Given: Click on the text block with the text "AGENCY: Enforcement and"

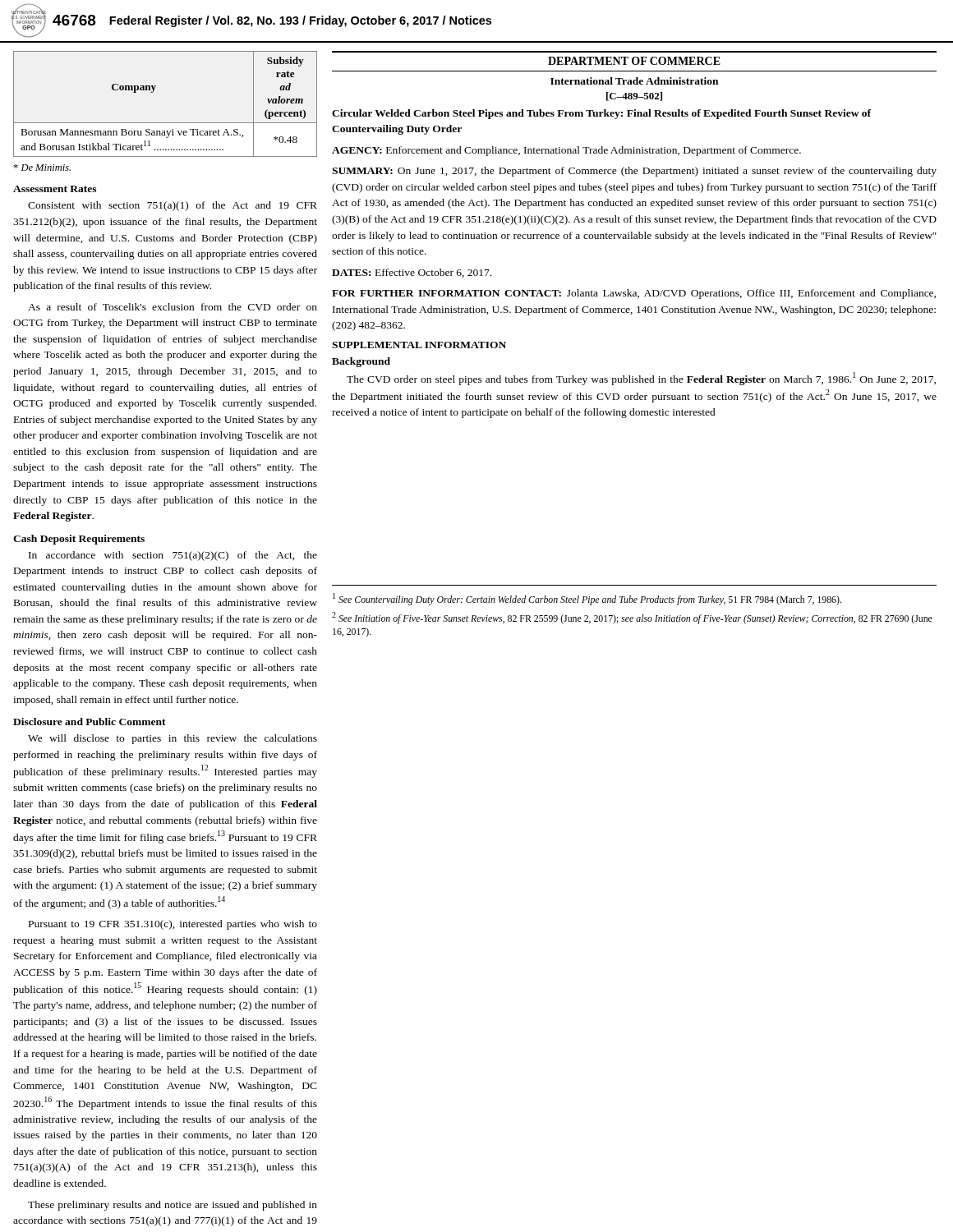Looking at the screenshot, I should tap(634, 238).
